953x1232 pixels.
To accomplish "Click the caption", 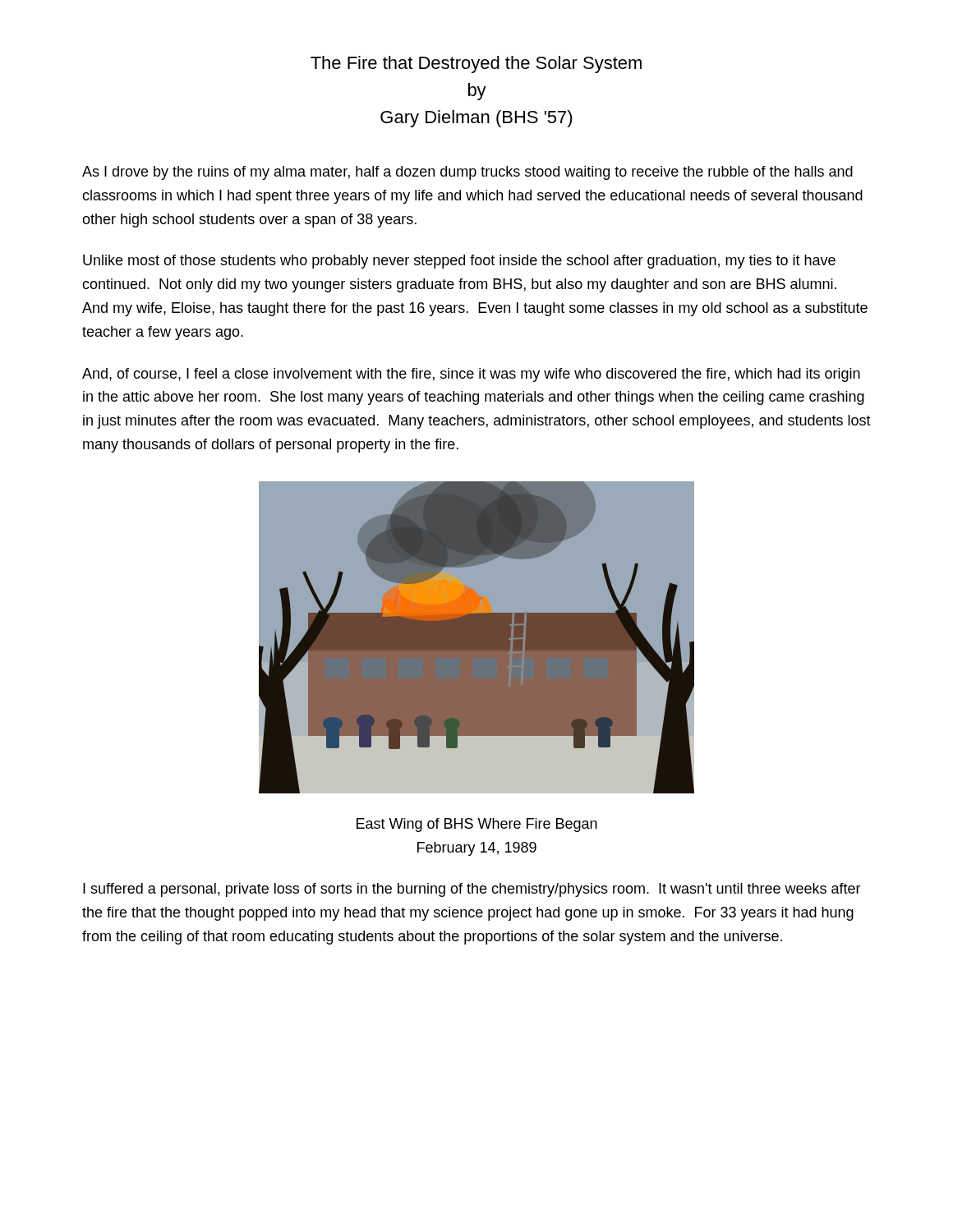I will 476,835.
